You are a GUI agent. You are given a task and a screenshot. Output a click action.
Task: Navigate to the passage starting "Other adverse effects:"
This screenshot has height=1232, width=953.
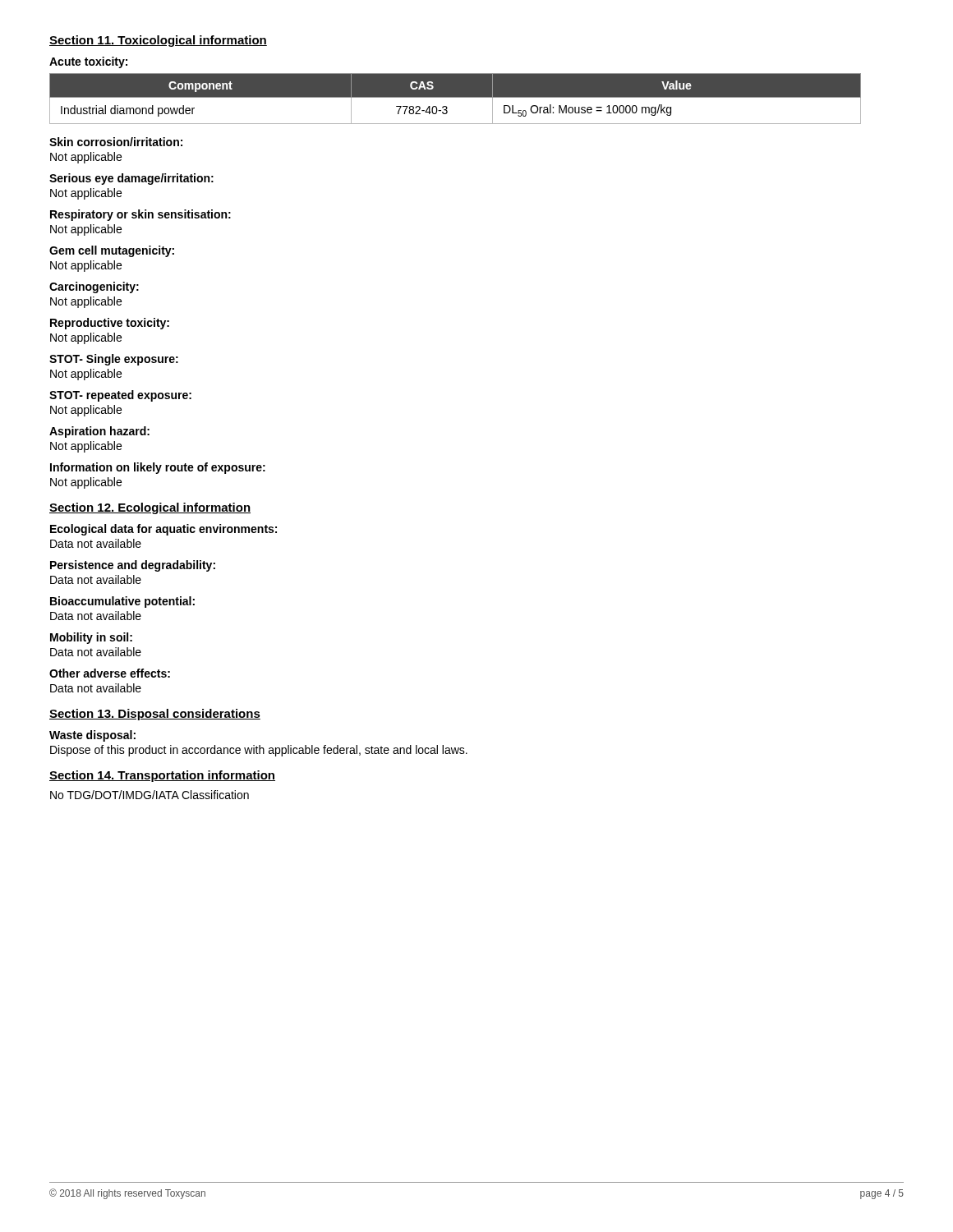110,673
